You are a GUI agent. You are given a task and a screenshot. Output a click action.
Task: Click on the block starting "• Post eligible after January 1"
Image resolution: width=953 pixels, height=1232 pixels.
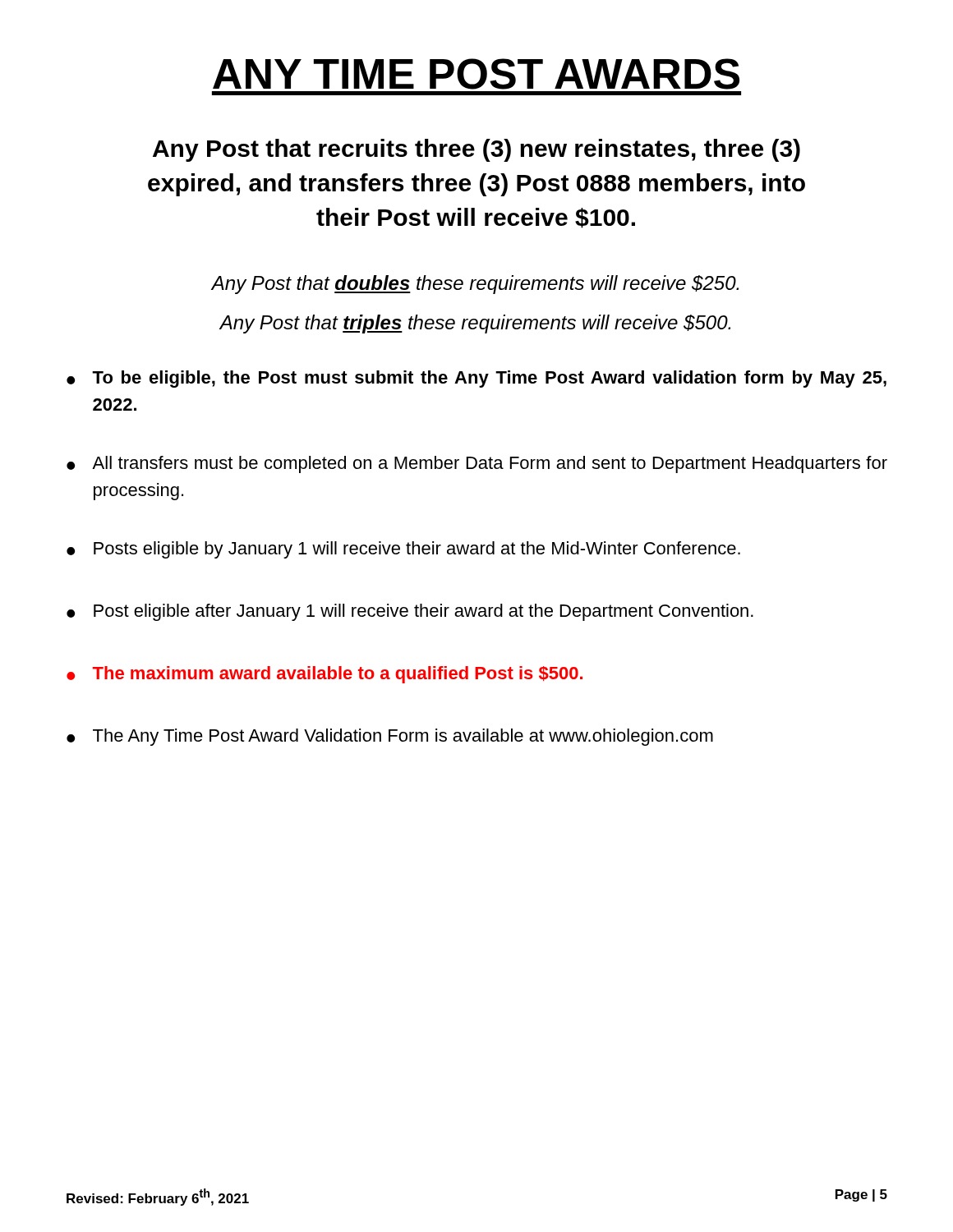(x=476, y=613)
